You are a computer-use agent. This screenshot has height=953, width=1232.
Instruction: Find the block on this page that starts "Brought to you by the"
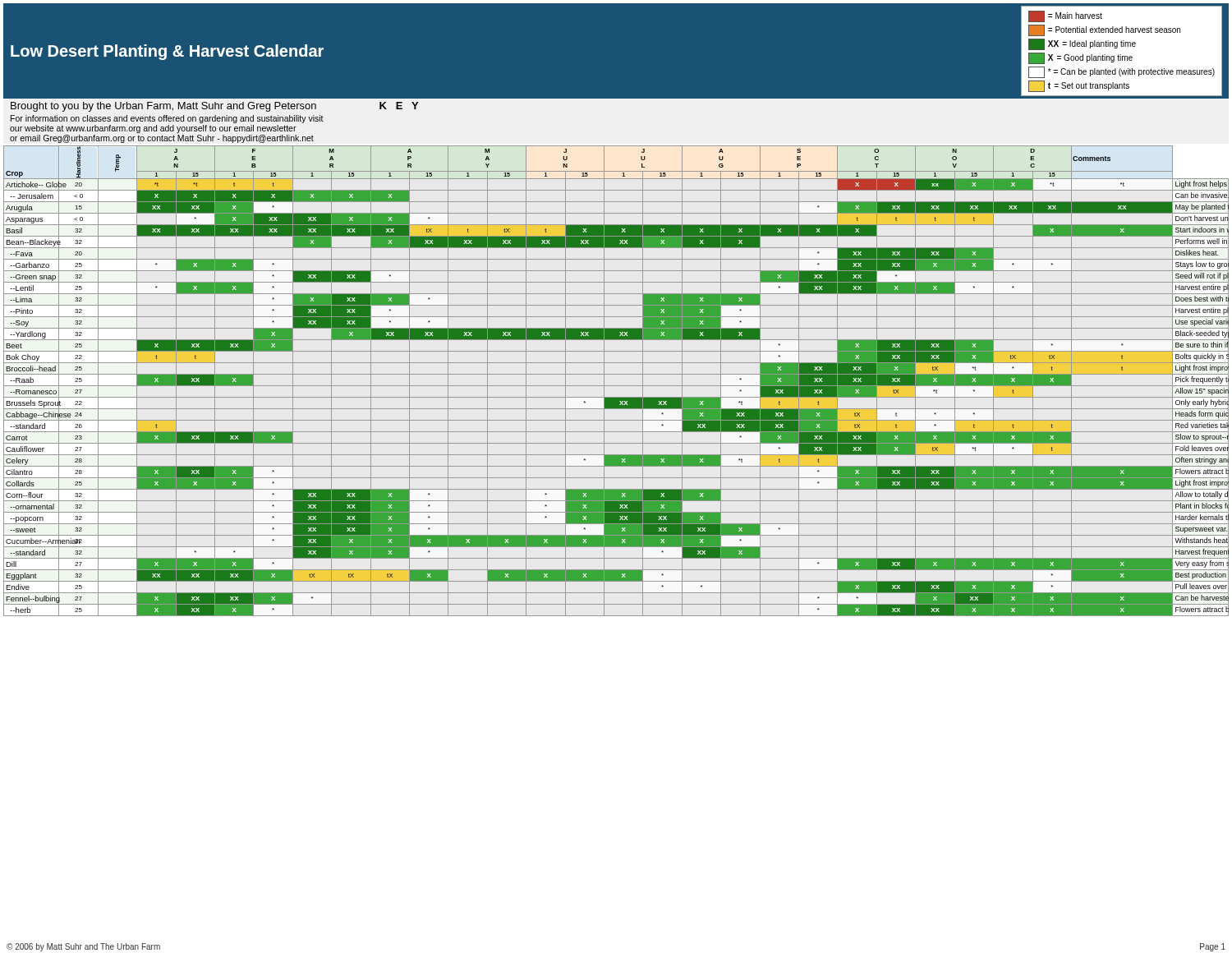point(214,106)
